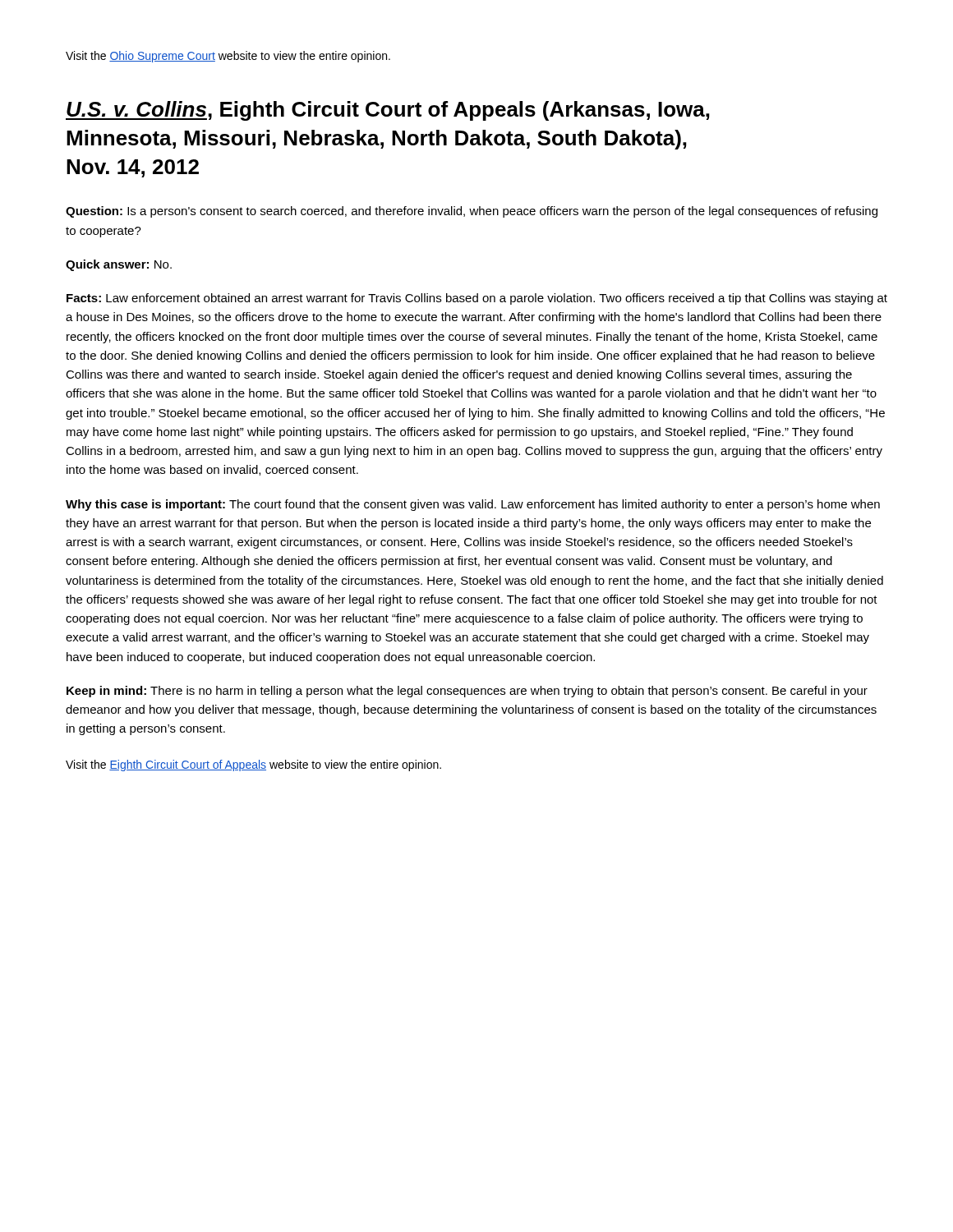This screenshot has height=1232, width=953.
Task: Click the passage that begins "Facts: Law enforcement obtained an arrest warrant for"
Action: tap(476, 384)
